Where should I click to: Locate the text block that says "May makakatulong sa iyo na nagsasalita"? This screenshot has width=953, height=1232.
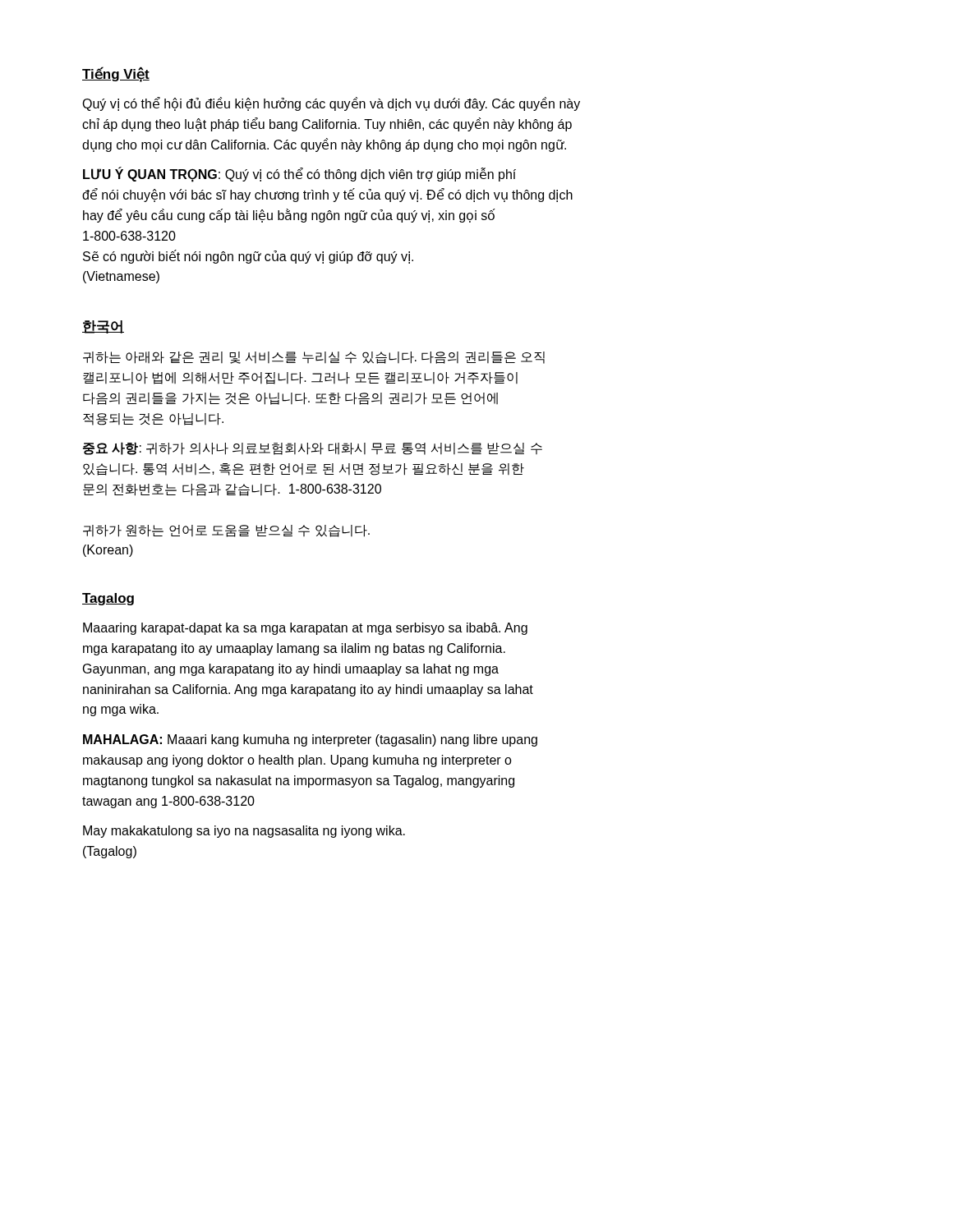[244, 841]
